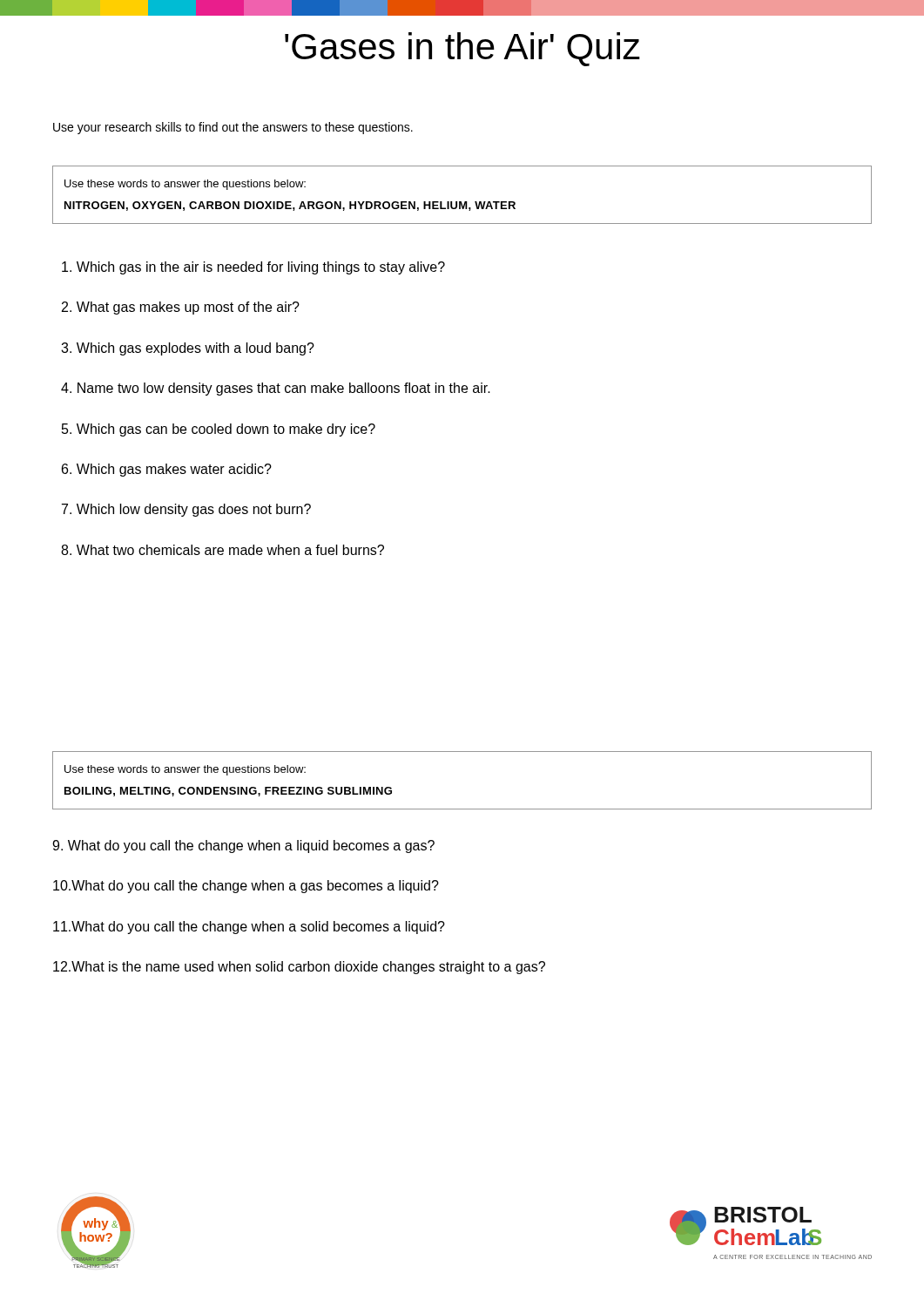Where is the passage that starts "Which gas in the air is needed for"?
This screenshot has width=924, height=1307.
(x=253, y=267)
